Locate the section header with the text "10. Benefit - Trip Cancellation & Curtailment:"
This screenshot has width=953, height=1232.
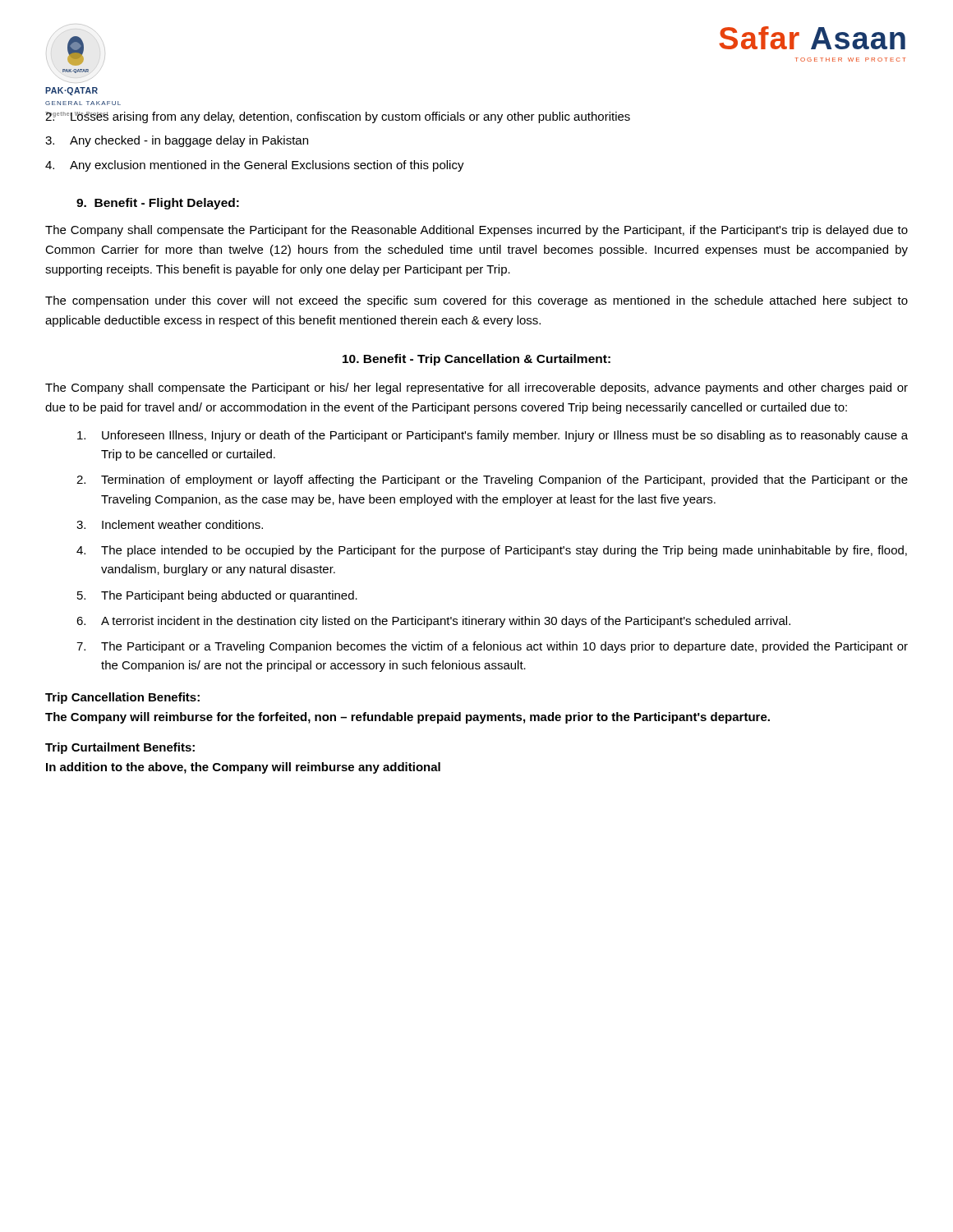point(476,358)
